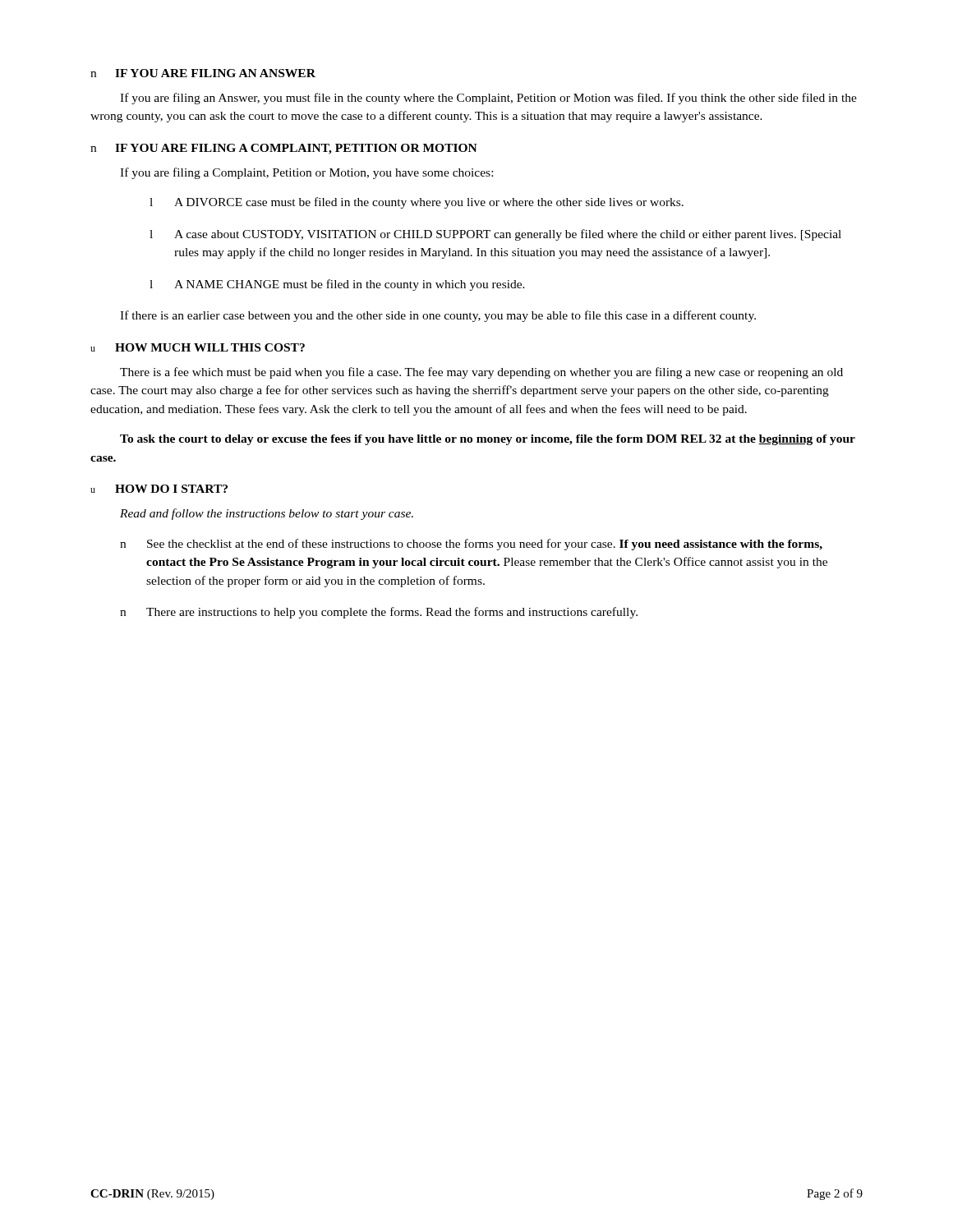Click on the list item that reads "l A NAME CHANGE must be"
The height and width of the screenshot is (1232, 953).
506,284
